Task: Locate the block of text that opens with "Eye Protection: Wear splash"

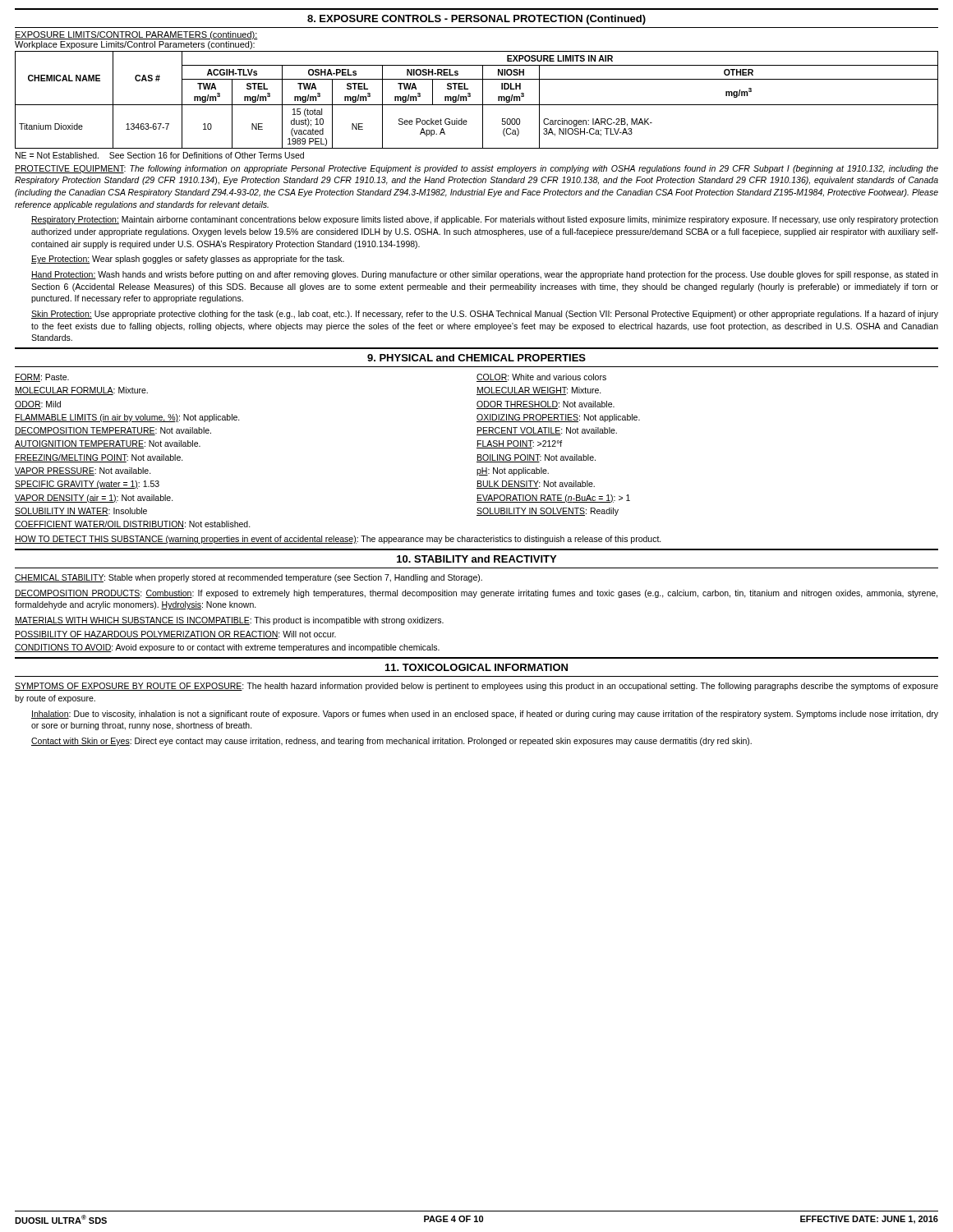Action: pyautogui.click(x=188, y=259)
